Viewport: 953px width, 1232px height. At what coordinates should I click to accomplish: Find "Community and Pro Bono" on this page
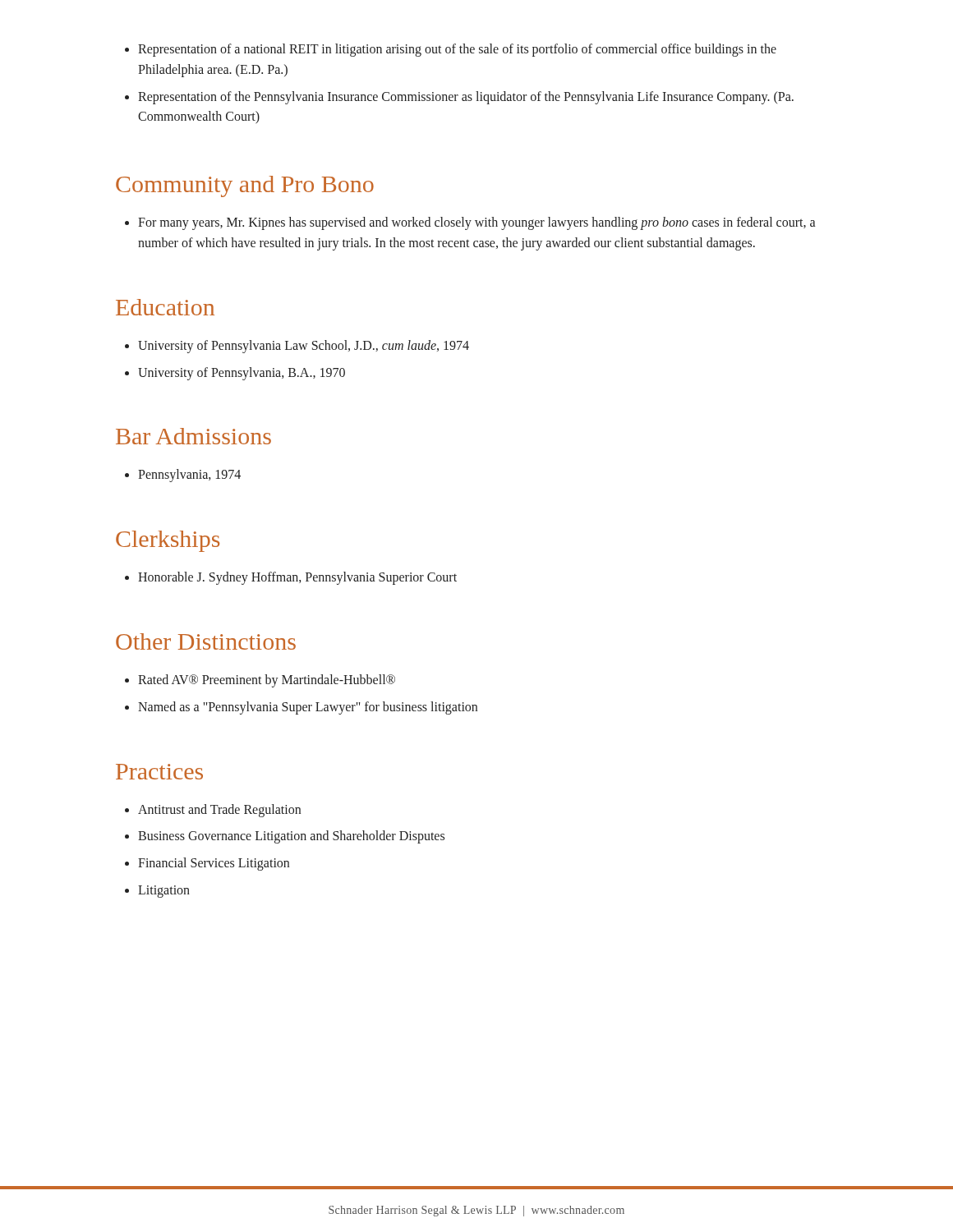(x=245, y=184)
